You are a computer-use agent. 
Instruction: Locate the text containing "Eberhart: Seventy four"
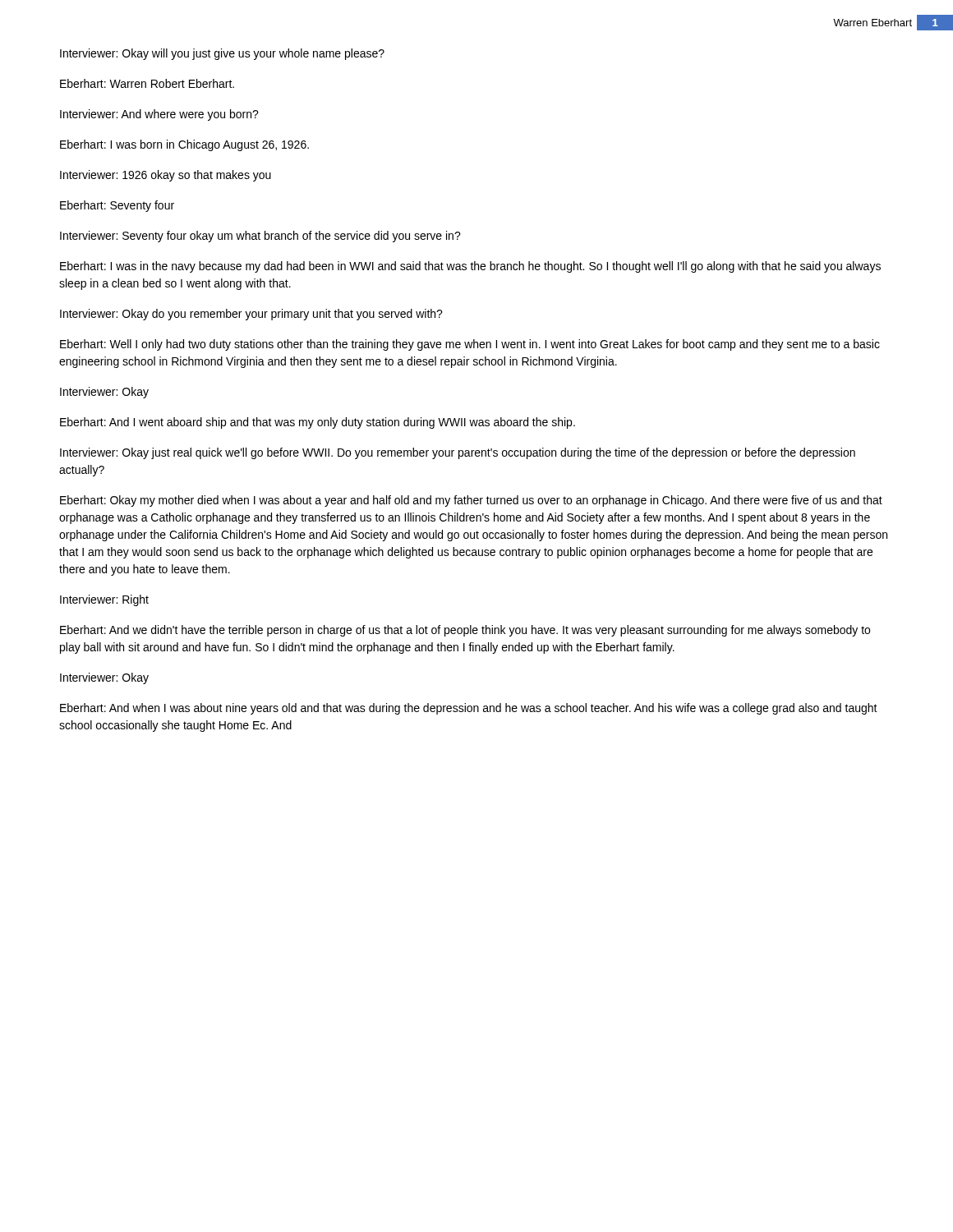click(x=117, y=205)
